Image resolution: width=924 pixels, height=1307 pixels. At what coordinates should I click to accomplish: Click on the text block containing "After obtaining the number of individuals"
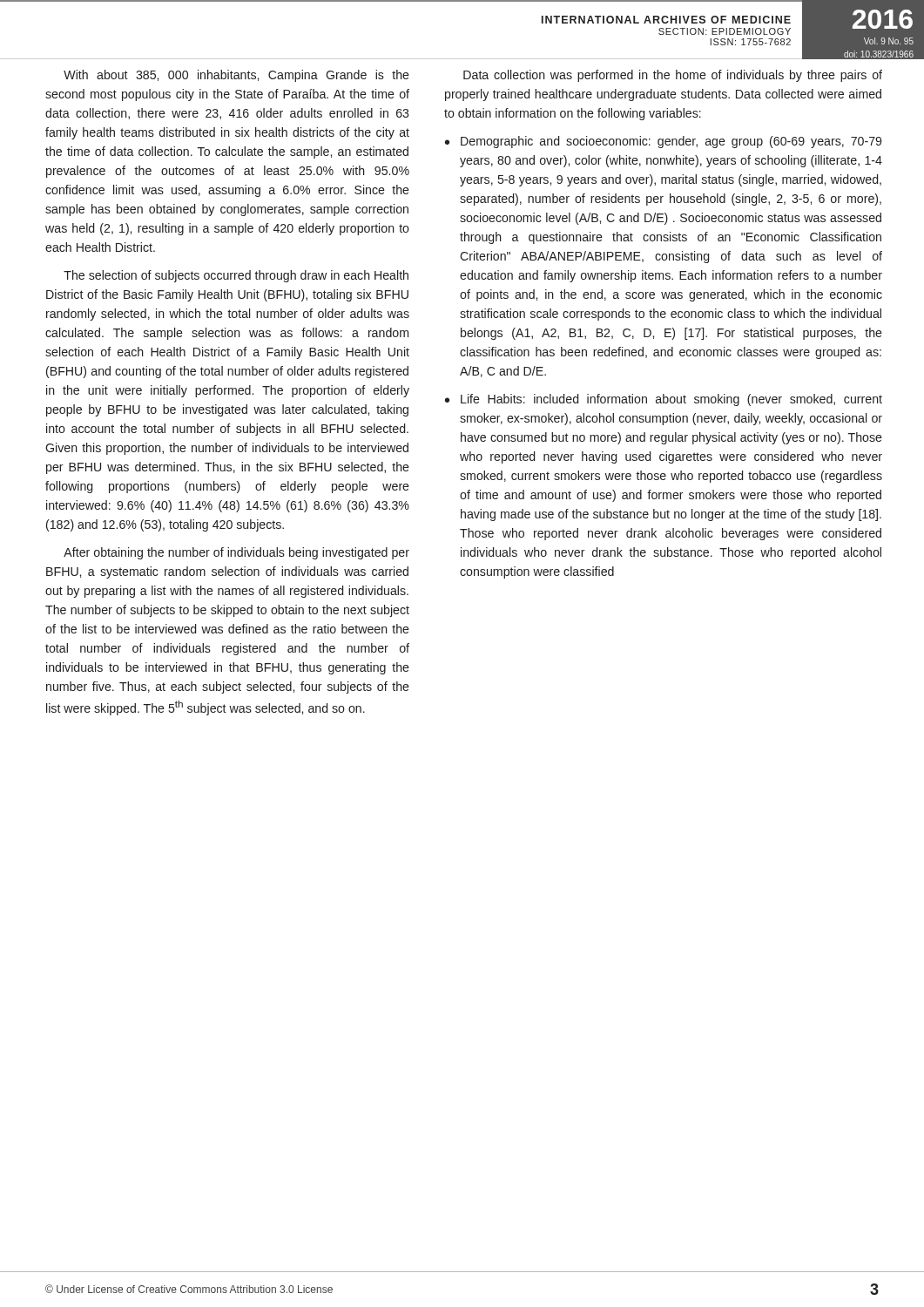pyautogui.click(x=227, y=630)
